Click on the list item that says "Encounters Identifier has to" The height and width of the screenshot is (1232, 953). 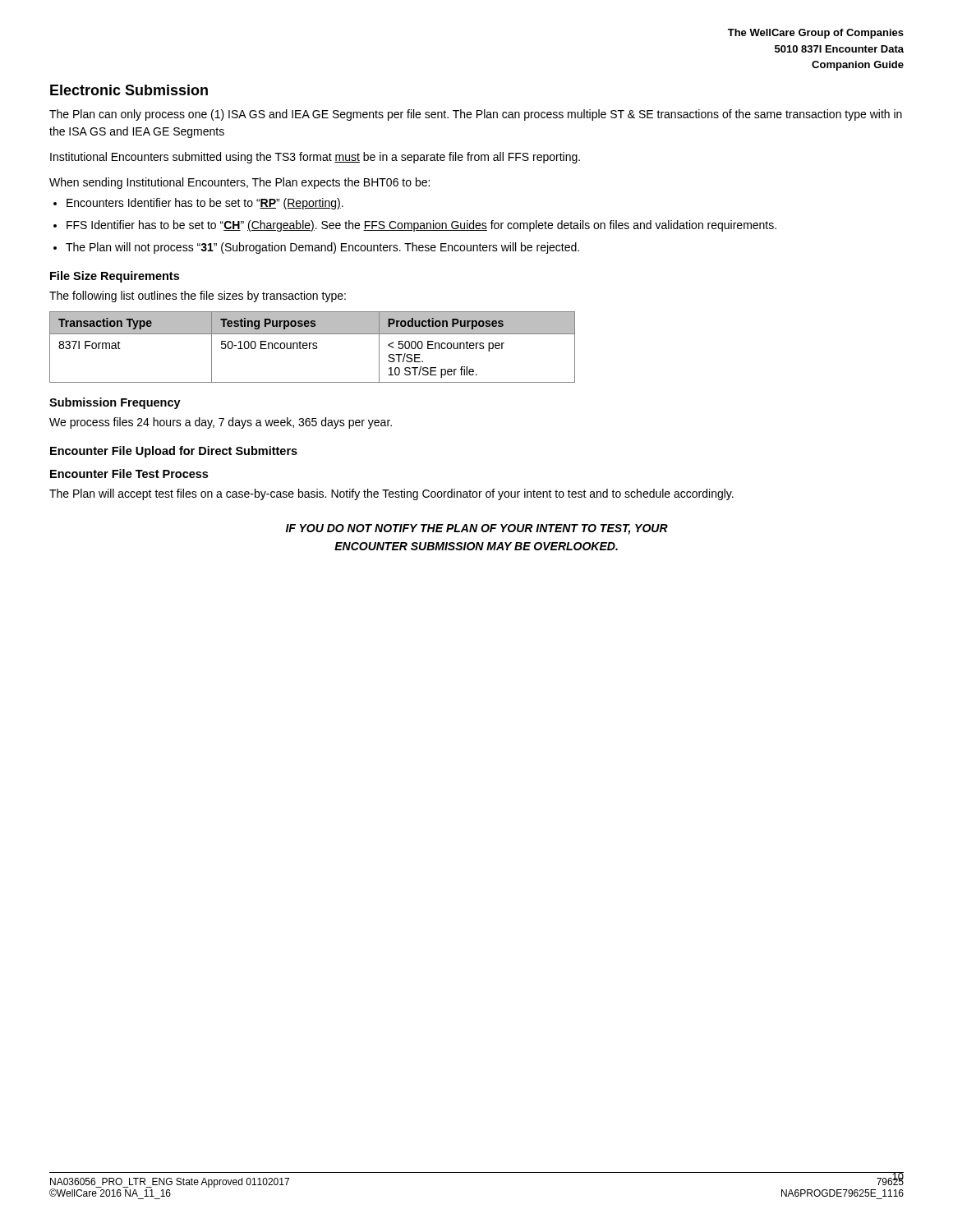[x=205, y=203]
